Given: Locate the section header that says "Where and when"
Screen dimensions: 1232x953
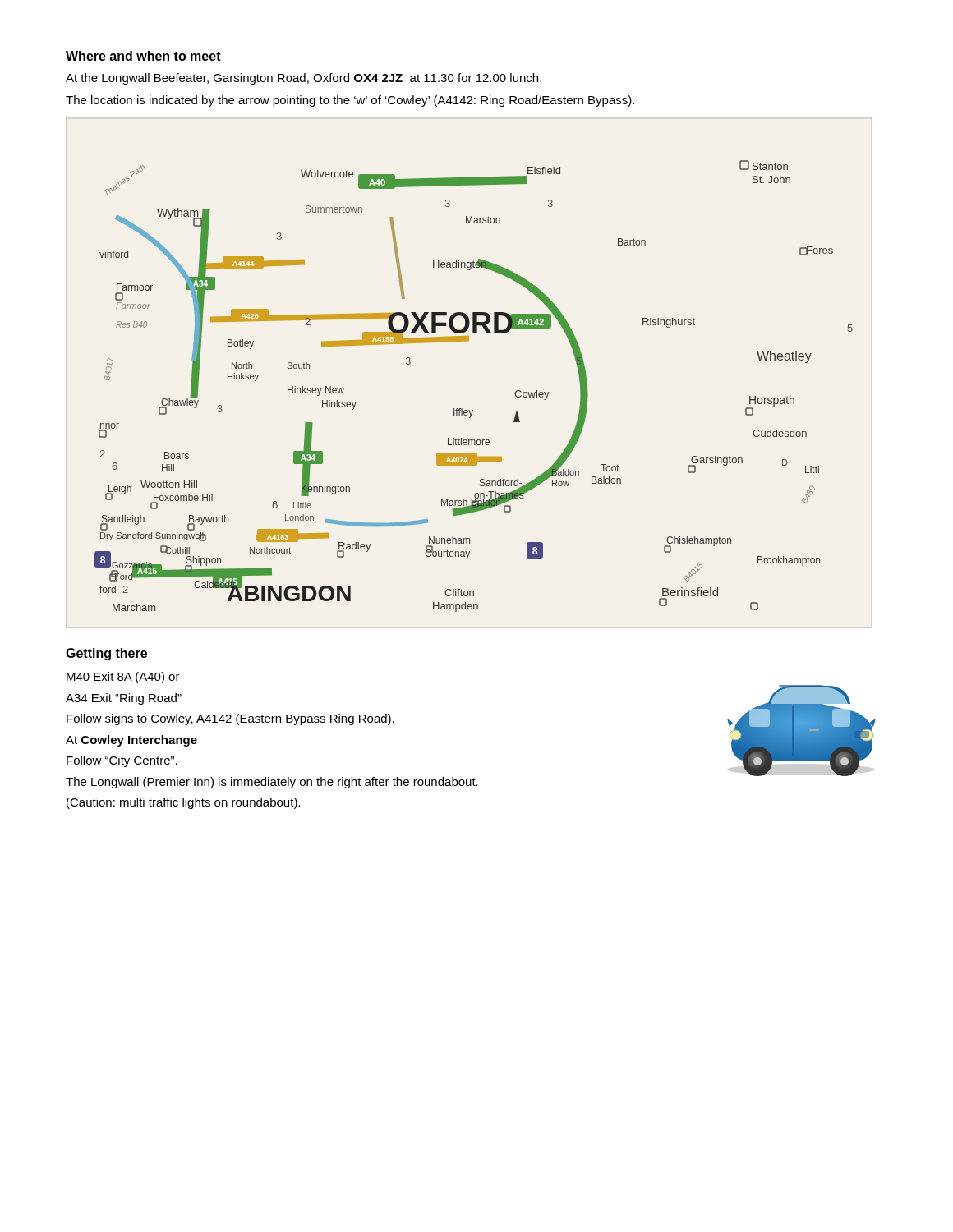Looking at the screenshot, I should pyautogui.click(x=143, y=56).
